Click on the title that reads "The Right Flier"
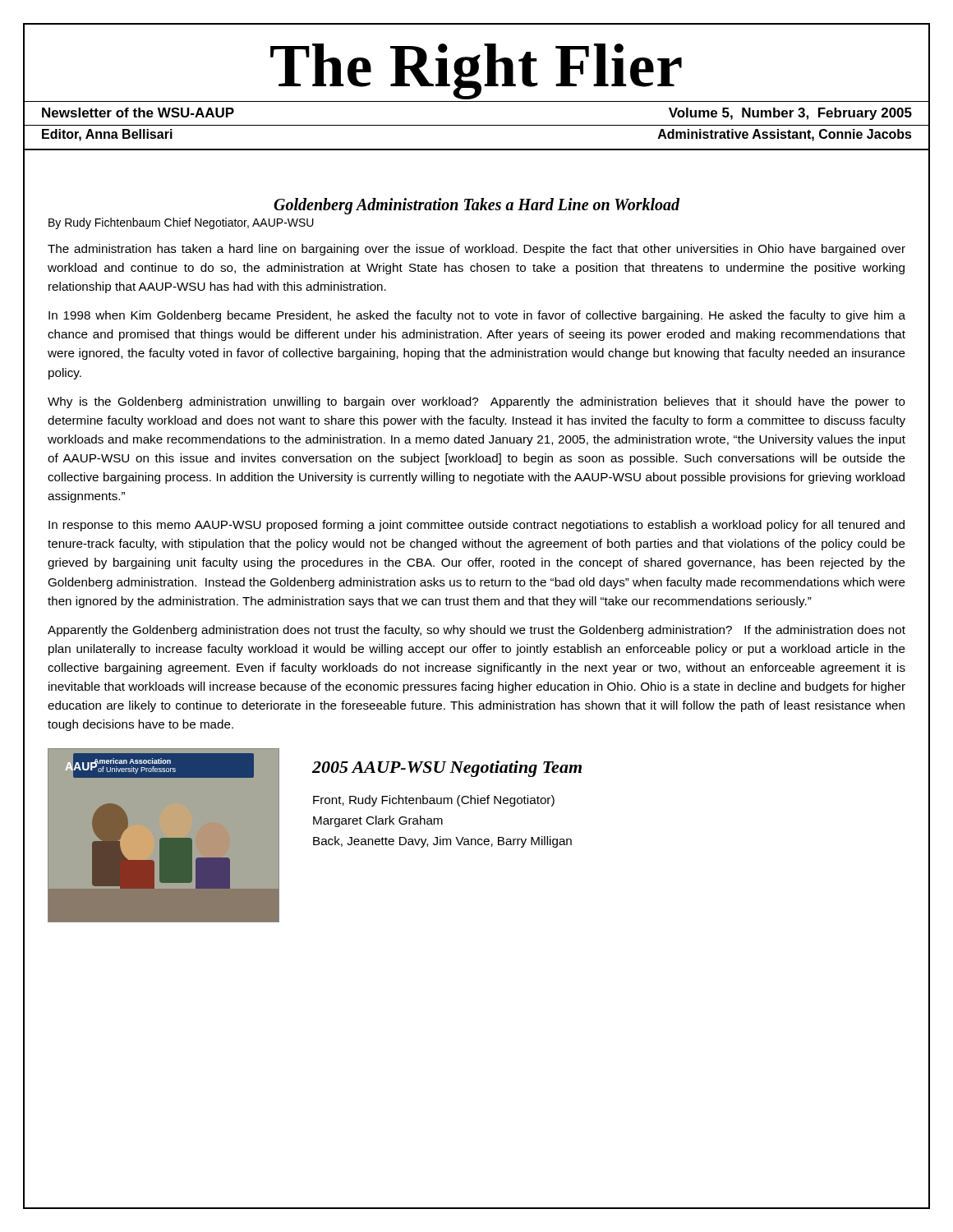Image resolution: width=953 pixels, height=1232 pixels. [x=476, y=66]
